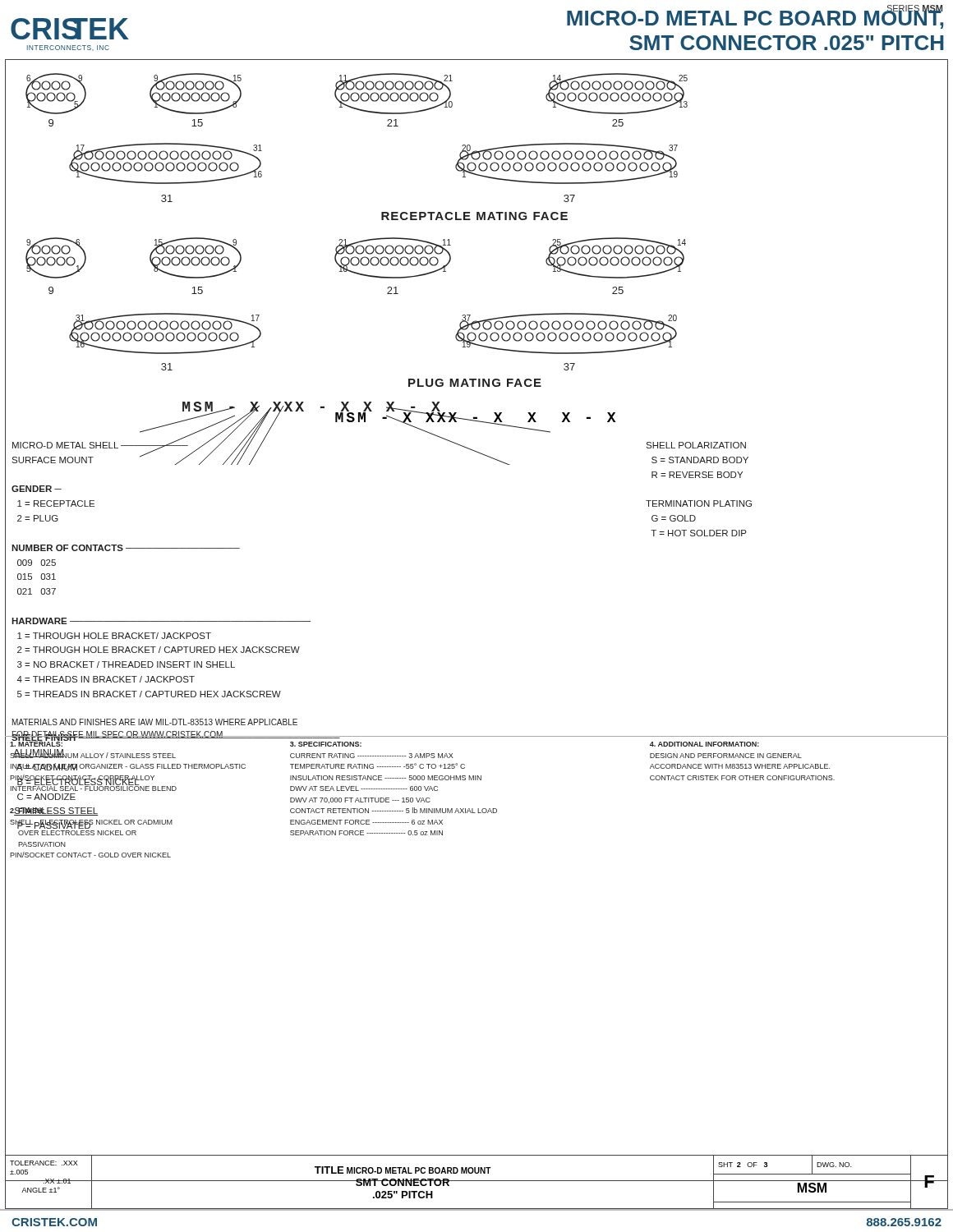Find the block on this page that starts "SPECIFICATIONS: CURRENT RATING -------------------- 3 AMPS MAX TEMPERATURE"

coord(394,788)
